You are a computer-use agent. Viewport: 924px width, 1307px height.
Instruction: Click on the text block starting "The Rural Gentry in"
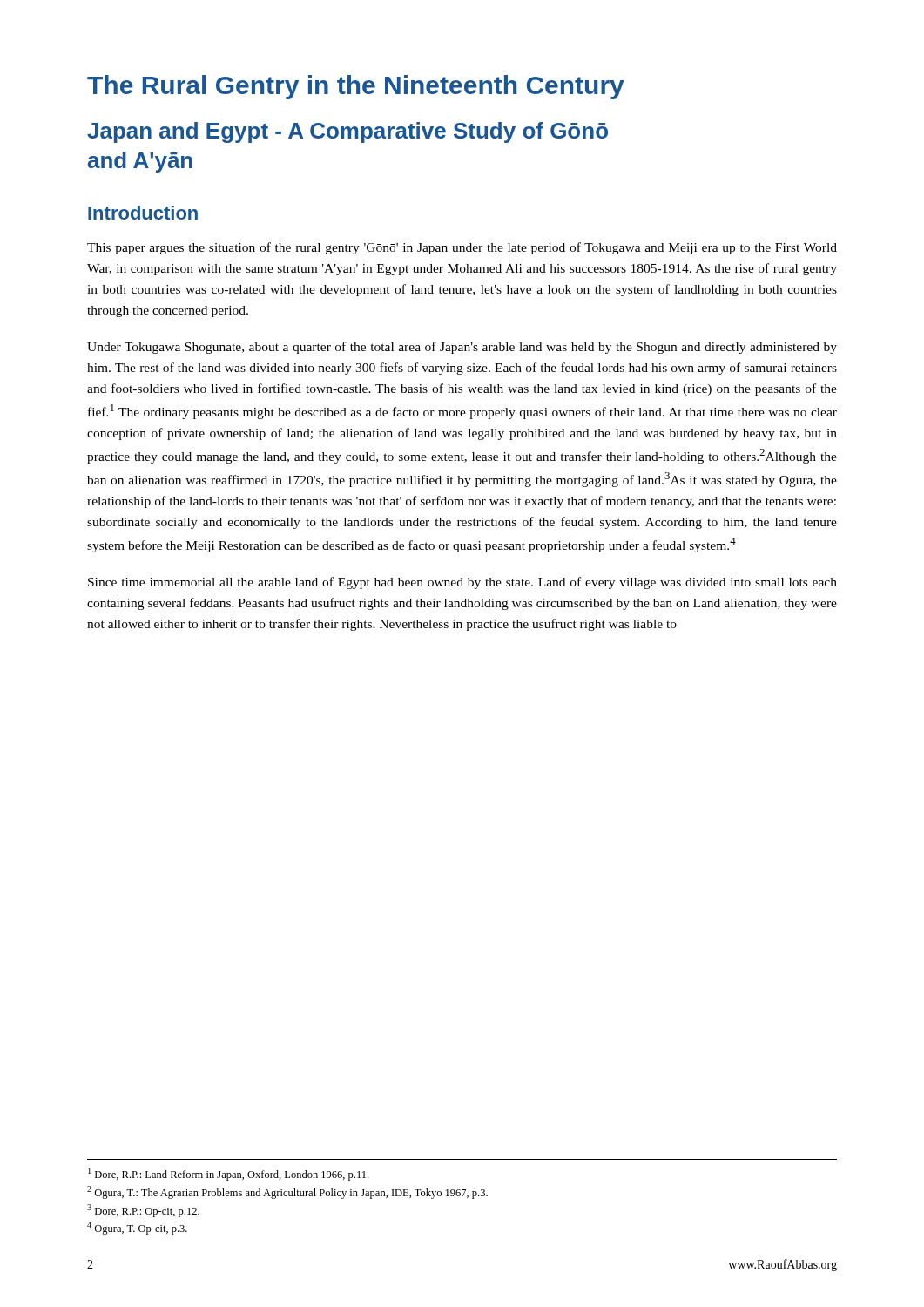(462, 85)
